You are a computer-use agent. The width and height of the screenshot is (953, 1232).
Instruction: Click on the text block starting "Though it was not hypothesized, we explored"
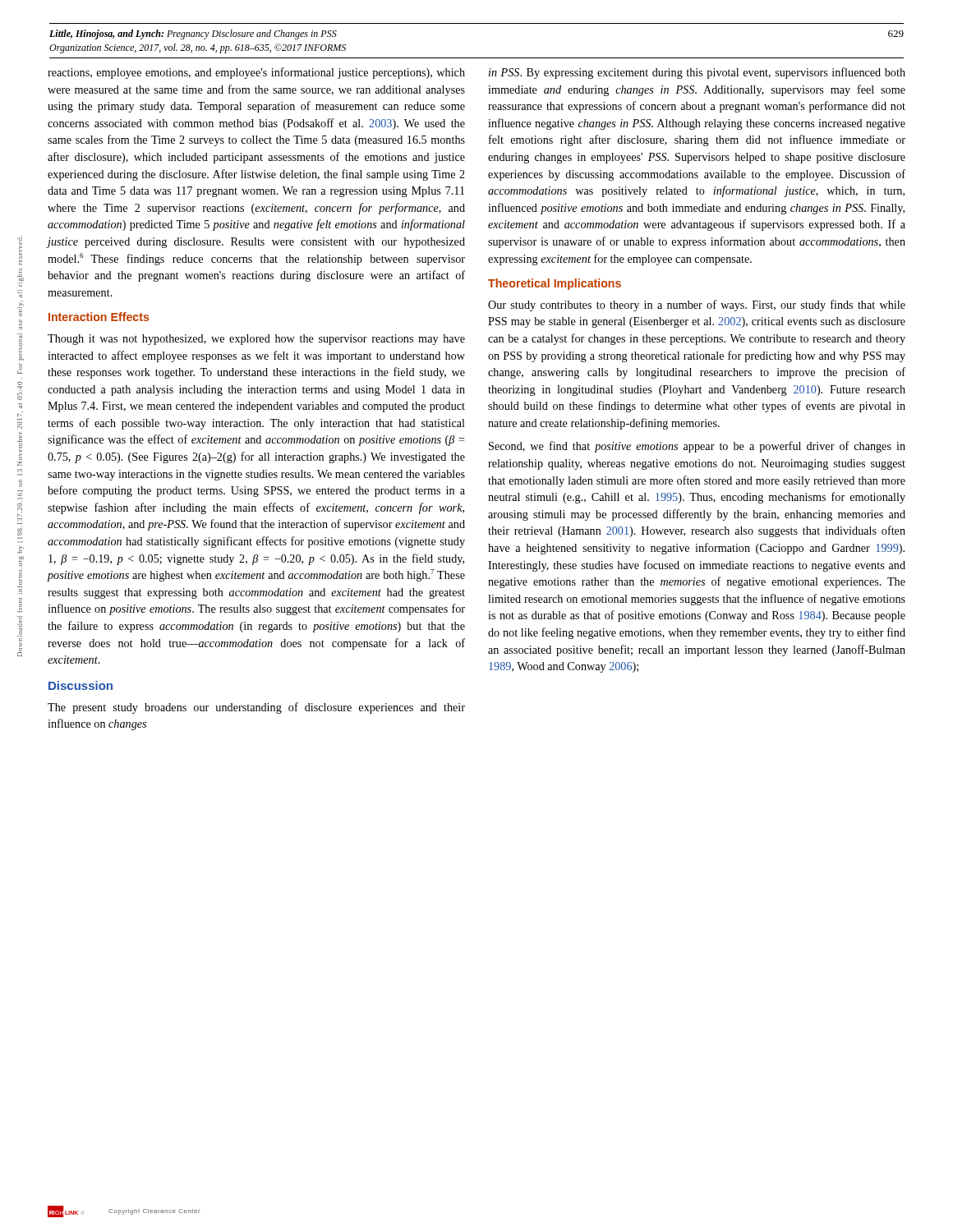click(256, 499)
